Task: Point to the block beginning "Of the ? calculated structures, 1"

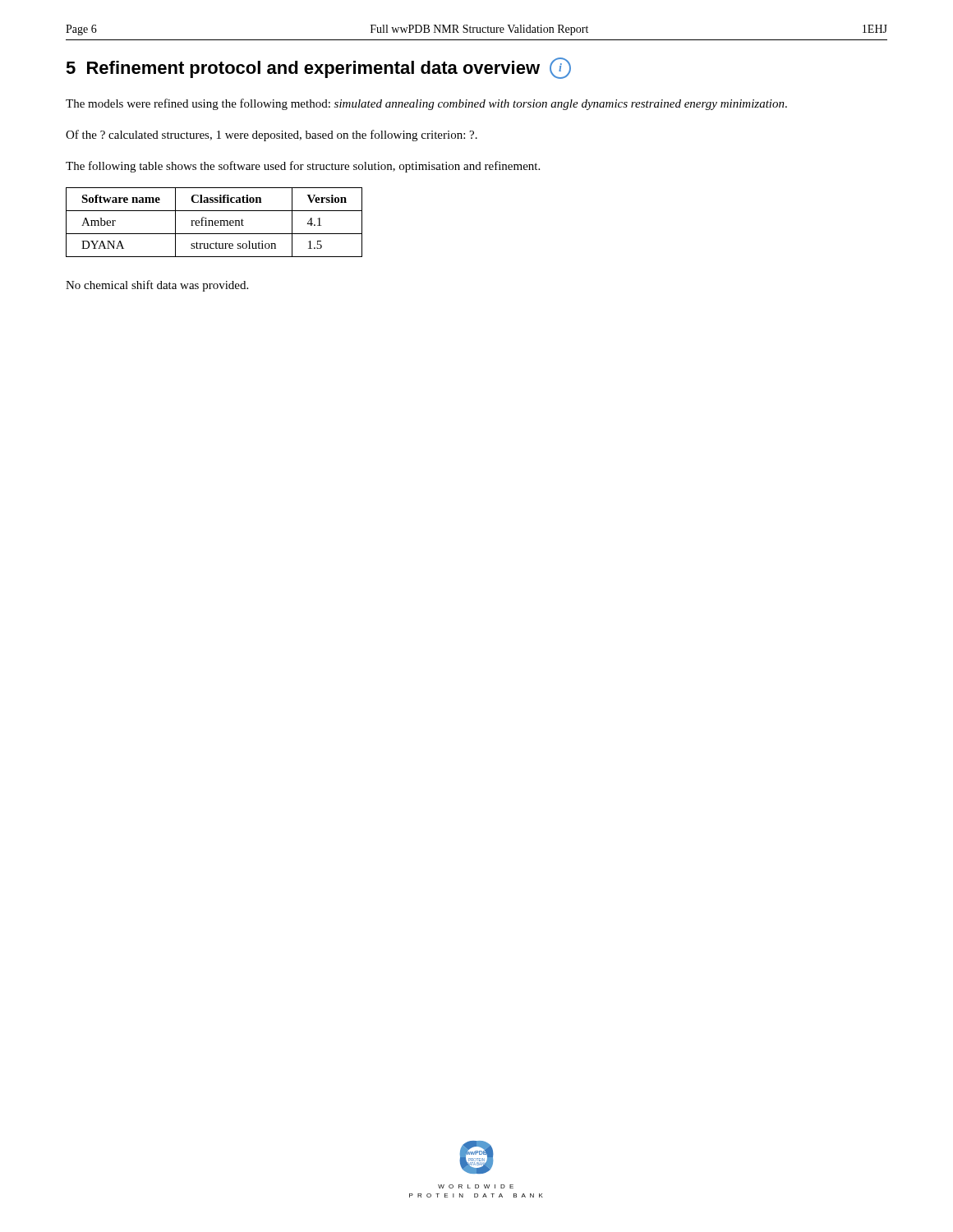Action: (x=272, y=135)
